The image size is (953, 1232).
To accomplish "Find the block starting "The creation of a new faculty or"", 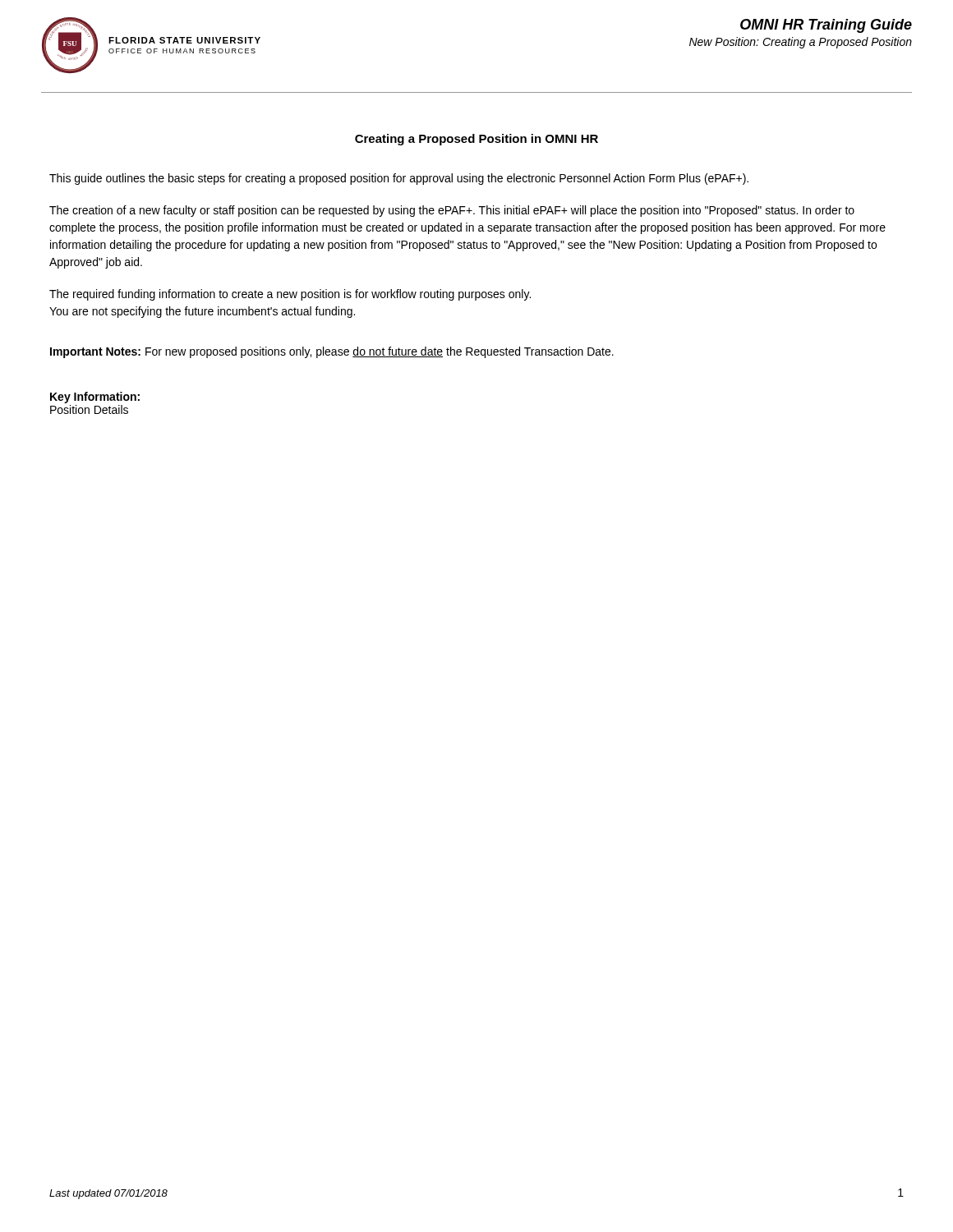I will 467,236.
